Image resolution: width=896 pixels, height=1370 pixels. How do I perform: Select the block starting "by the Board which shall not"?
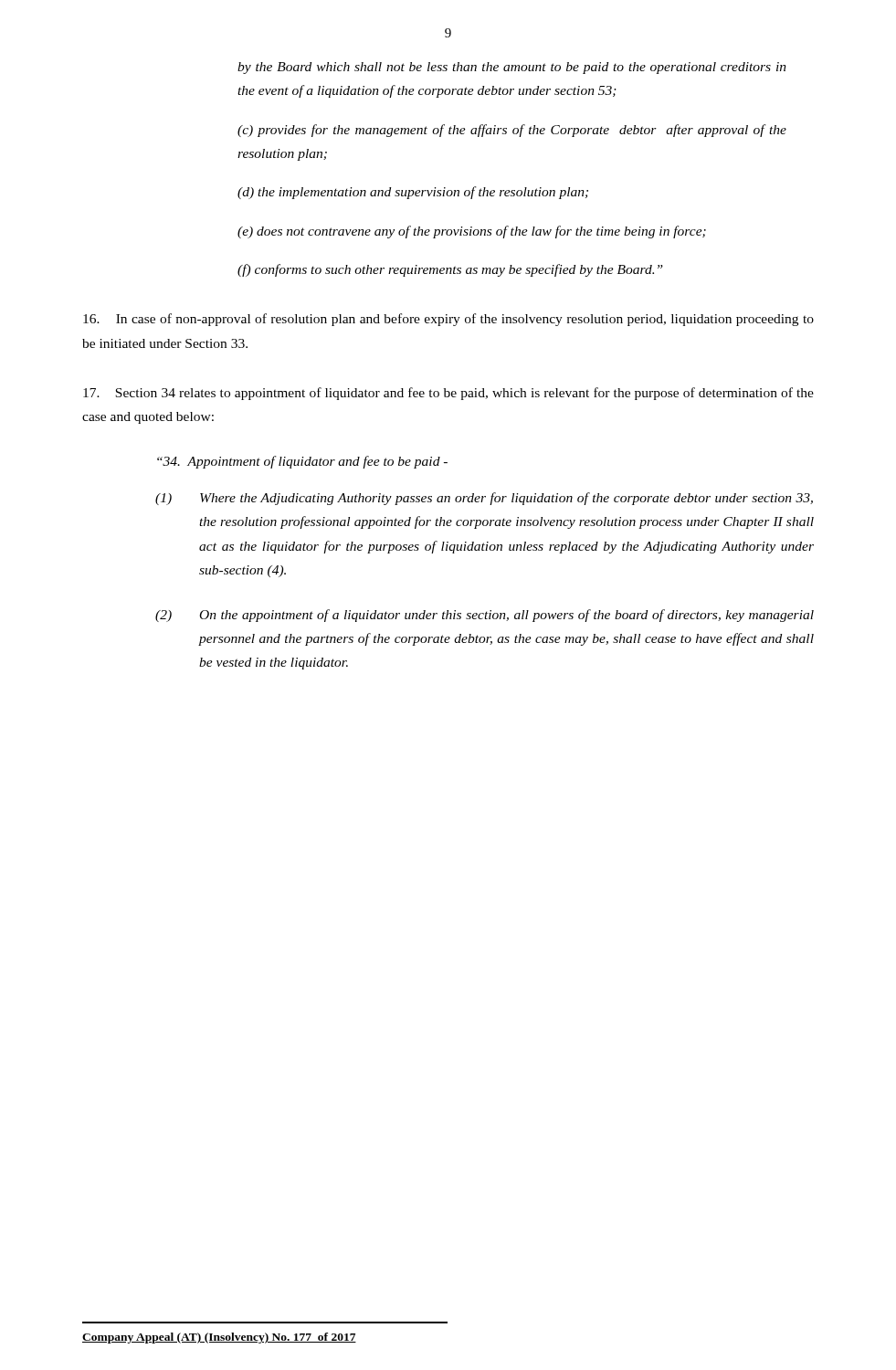512,78
